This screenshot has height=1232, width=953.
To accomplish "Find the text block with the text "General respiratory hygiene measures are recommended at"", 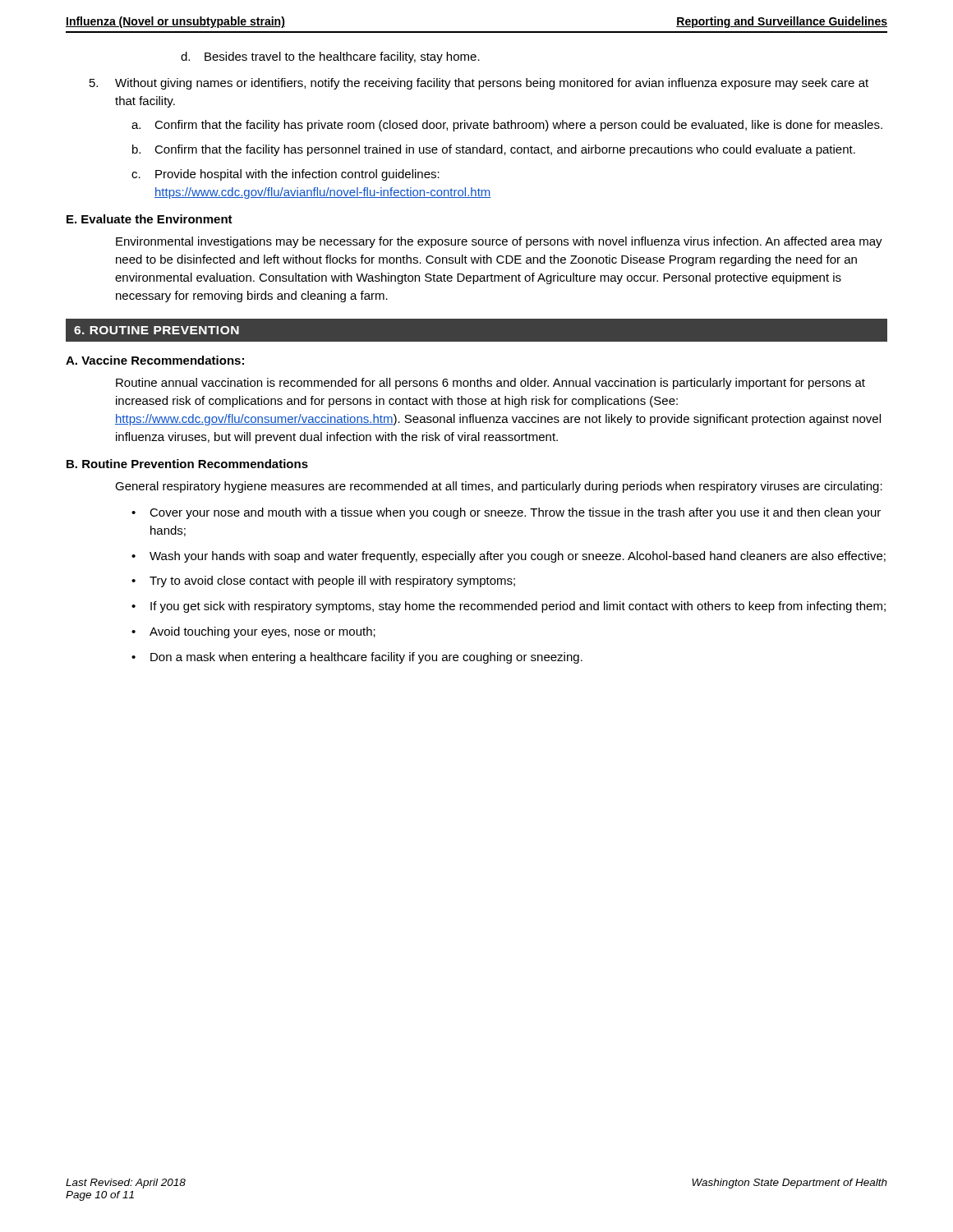I will (499, 486).
